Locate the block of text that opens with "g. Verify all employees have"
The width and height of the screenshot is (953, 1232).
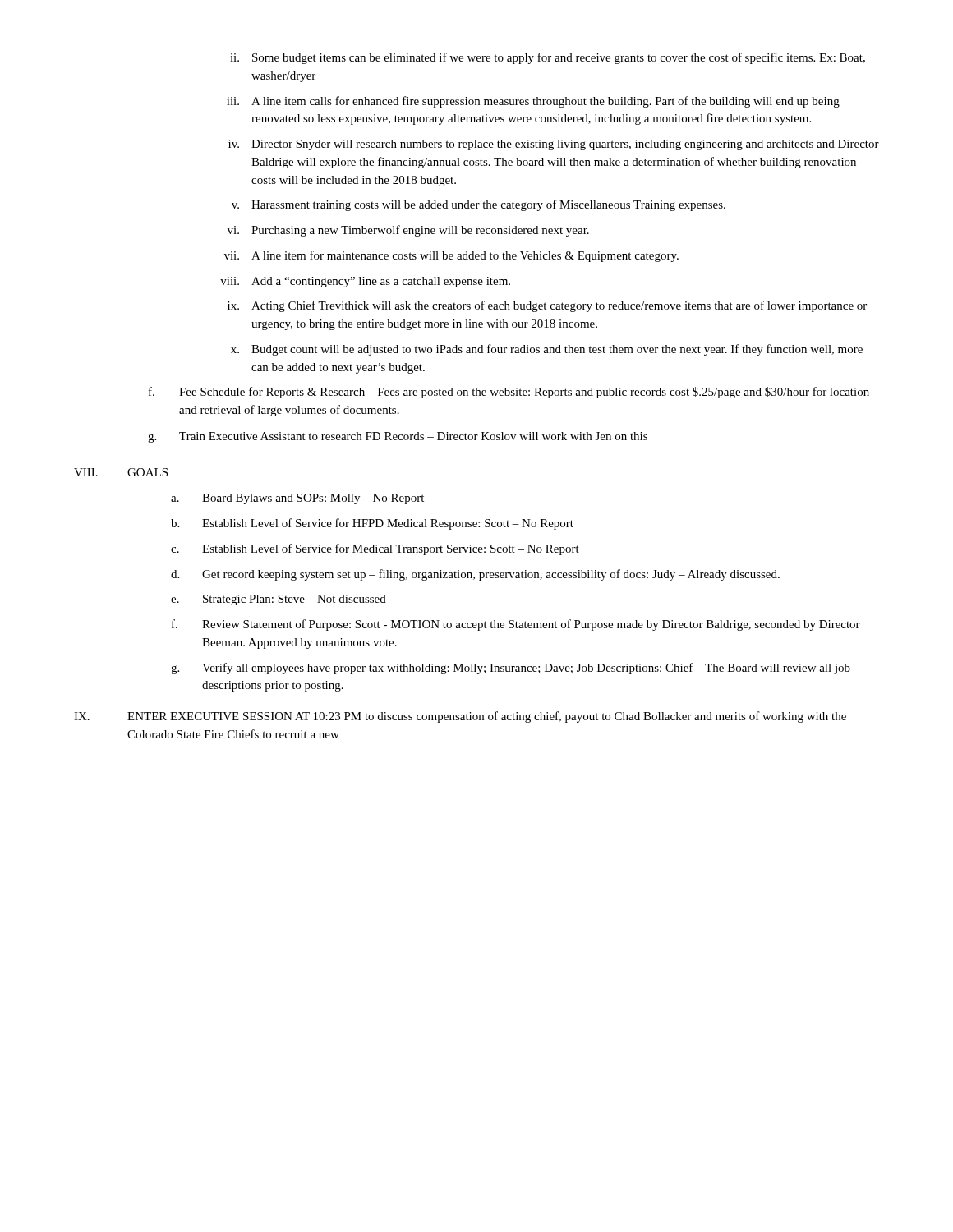525,677
